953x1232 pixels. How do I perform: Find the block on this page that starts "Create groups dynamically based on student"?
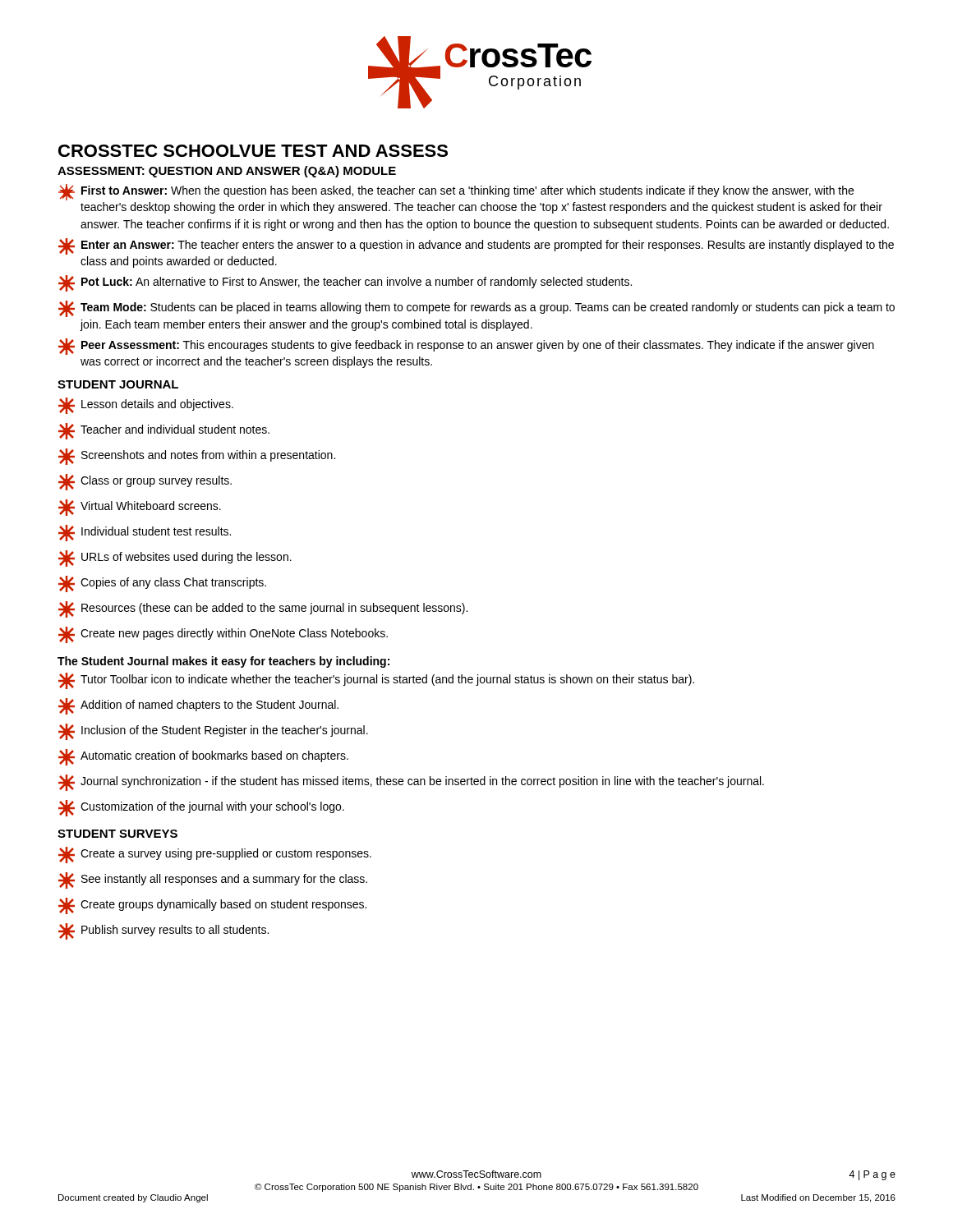tap(212, 906)
